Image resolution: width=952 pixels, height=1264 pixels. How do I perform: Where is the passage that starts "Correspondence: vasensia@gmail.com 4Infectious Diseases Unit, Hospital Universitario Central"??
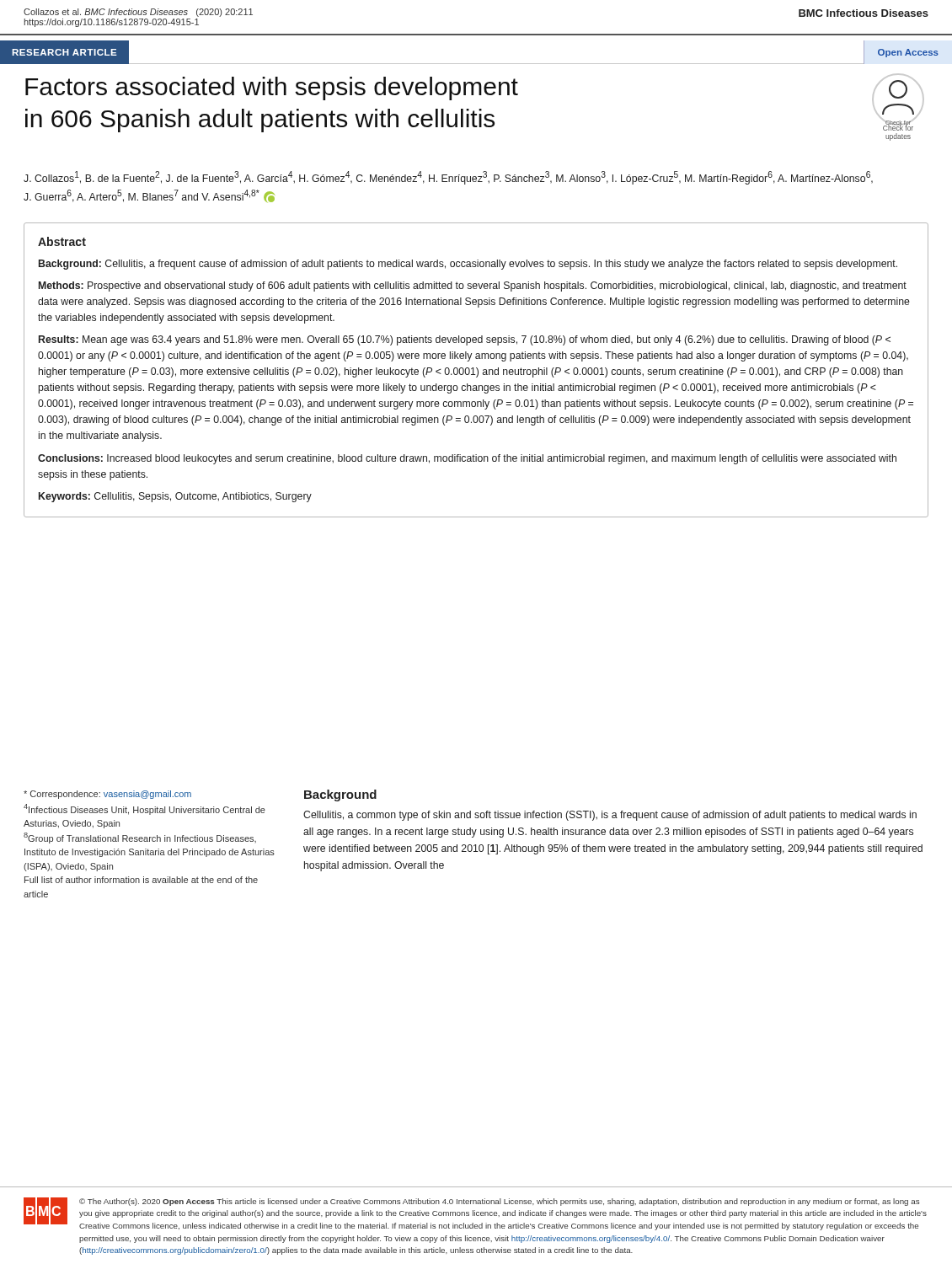[149, 844]
